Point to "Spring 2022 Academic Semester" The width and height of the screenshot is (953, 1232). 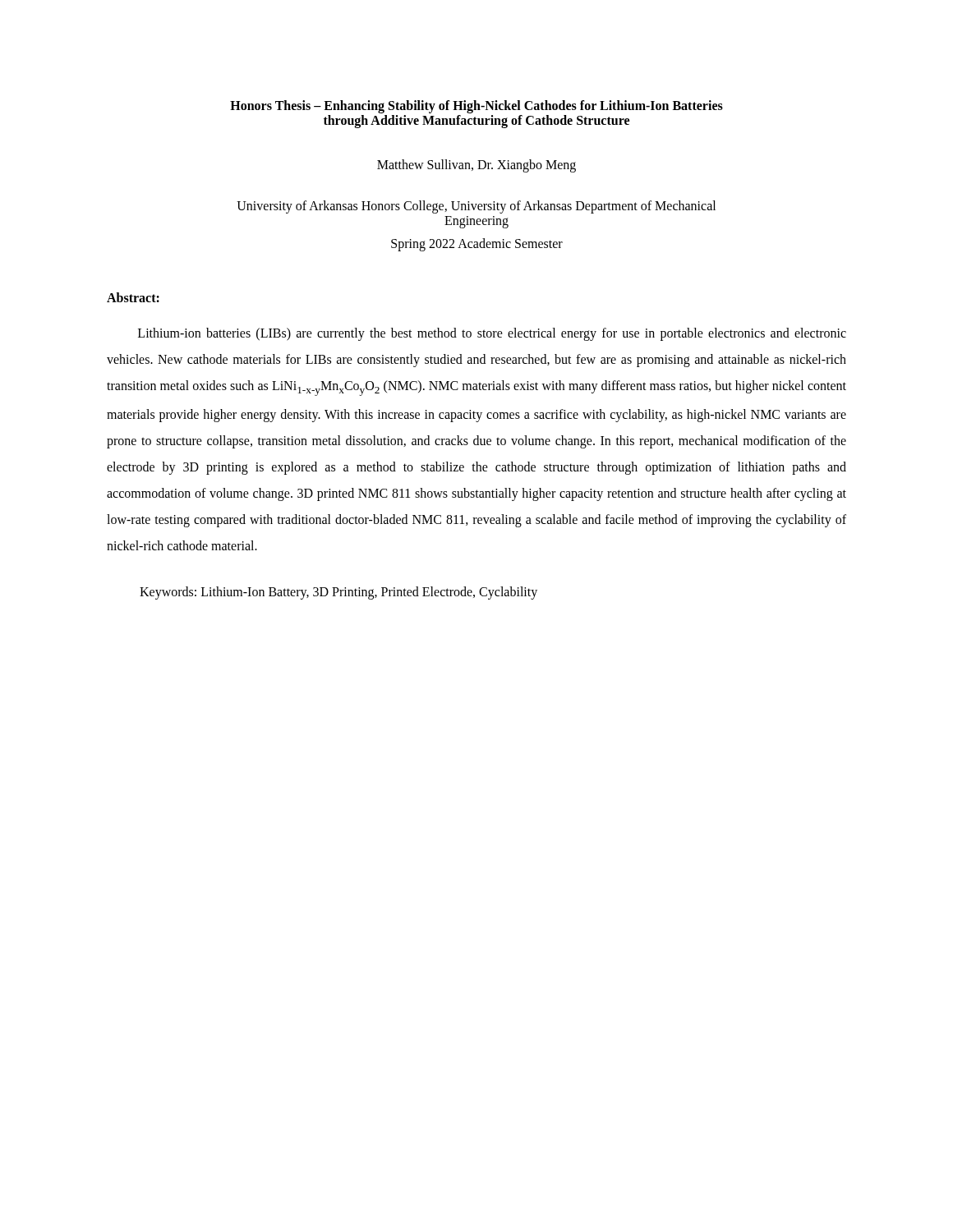tap(476, 244)
